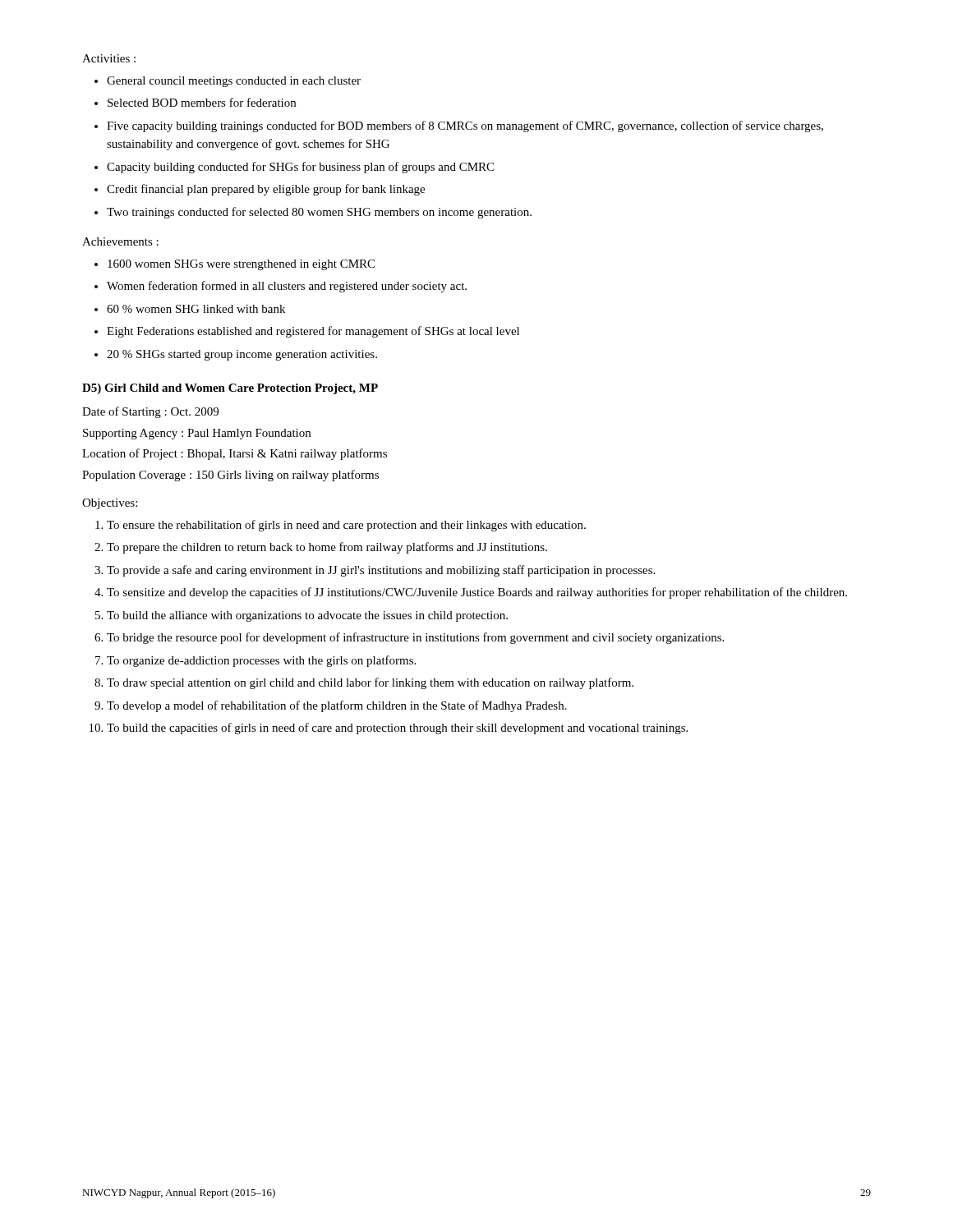
Task: Find the block on this page that starts "To sensitize and develop the"
Action: coord(489,592)
